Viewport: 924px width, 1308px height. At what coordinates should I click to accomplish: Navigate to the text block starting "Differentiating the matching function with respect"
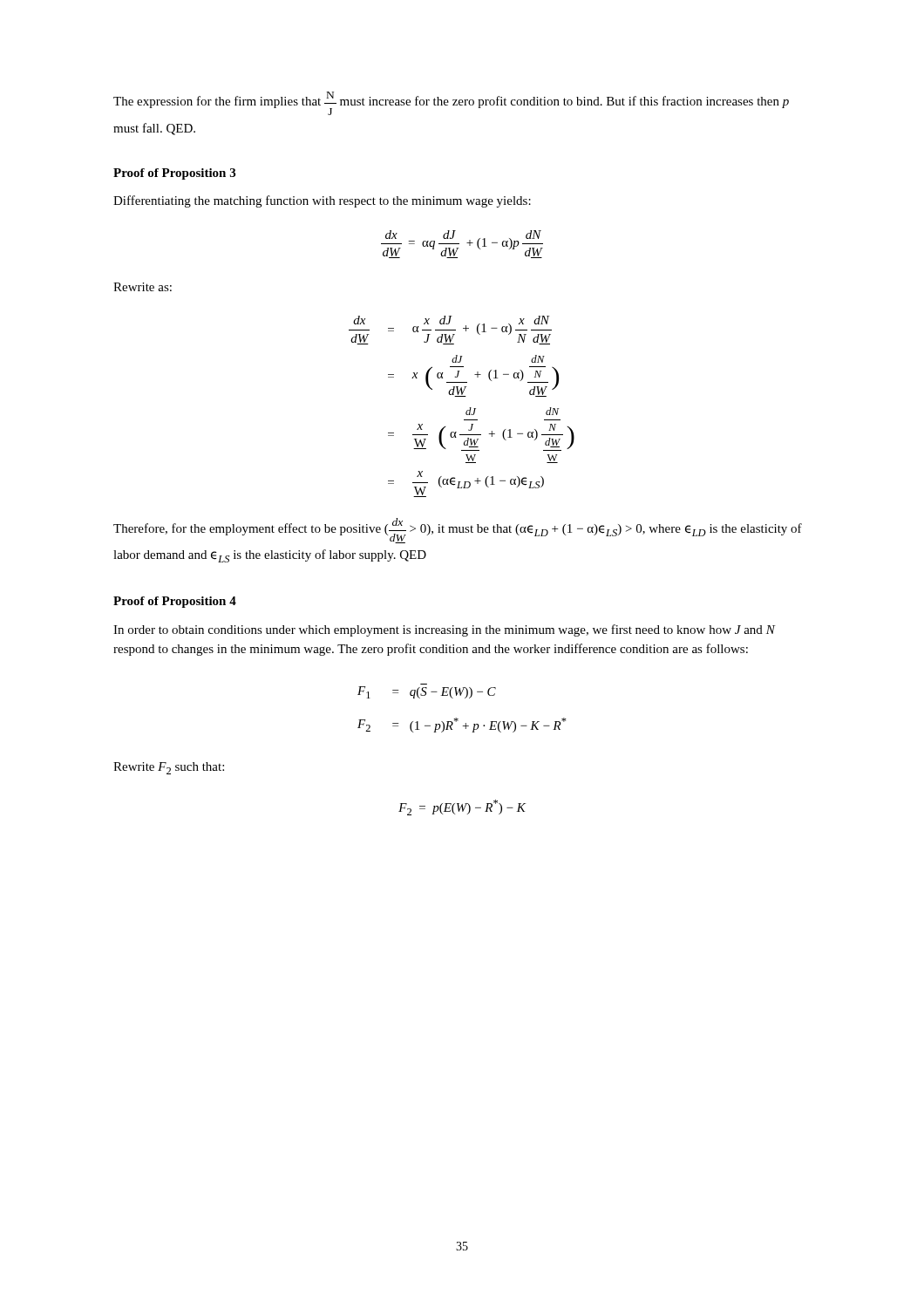click(x=462, y=201)
